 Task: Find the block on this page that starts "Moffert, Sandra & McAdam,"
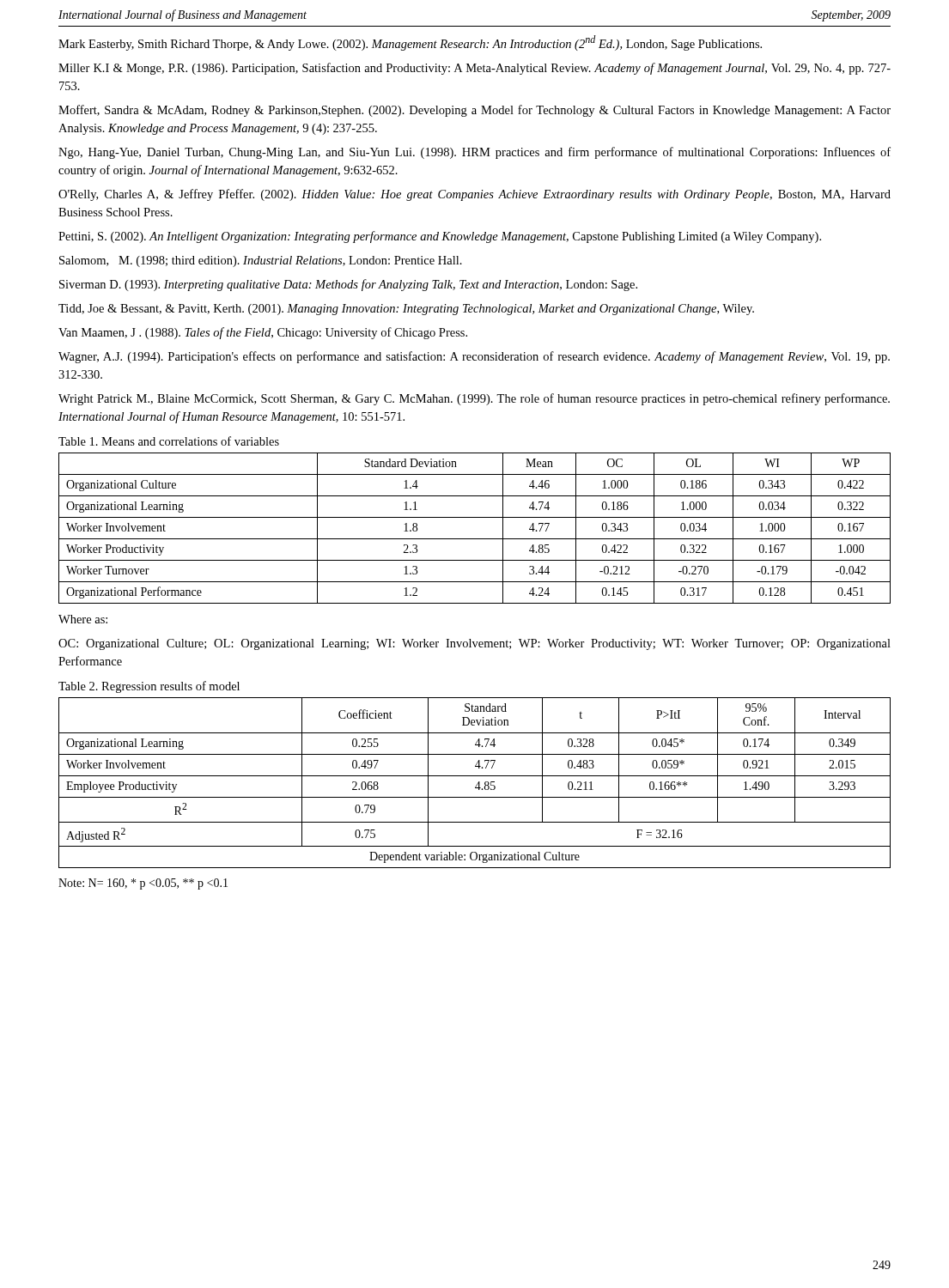(474, 119)
